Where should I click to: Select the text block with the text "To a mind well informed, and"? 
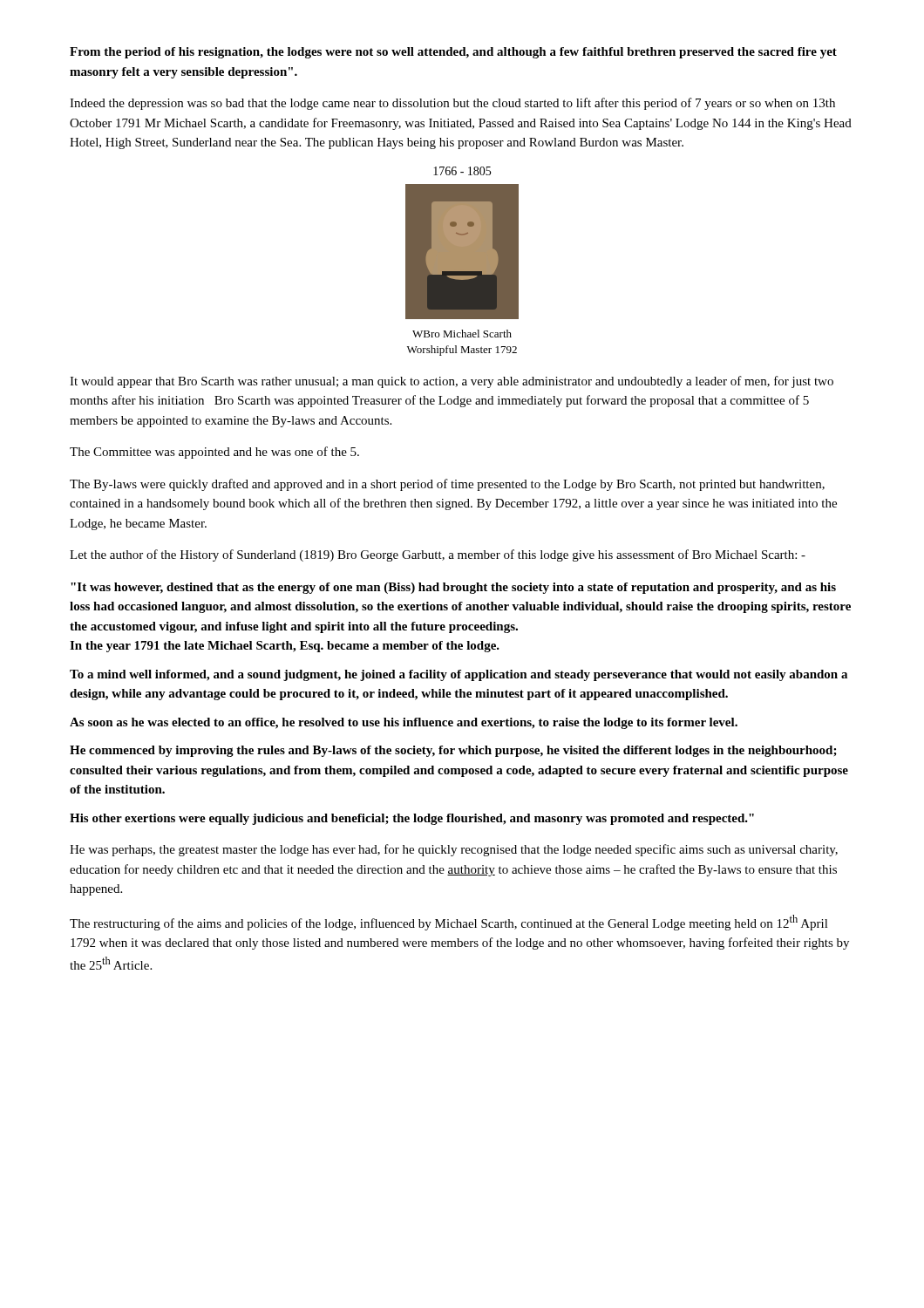459,684
